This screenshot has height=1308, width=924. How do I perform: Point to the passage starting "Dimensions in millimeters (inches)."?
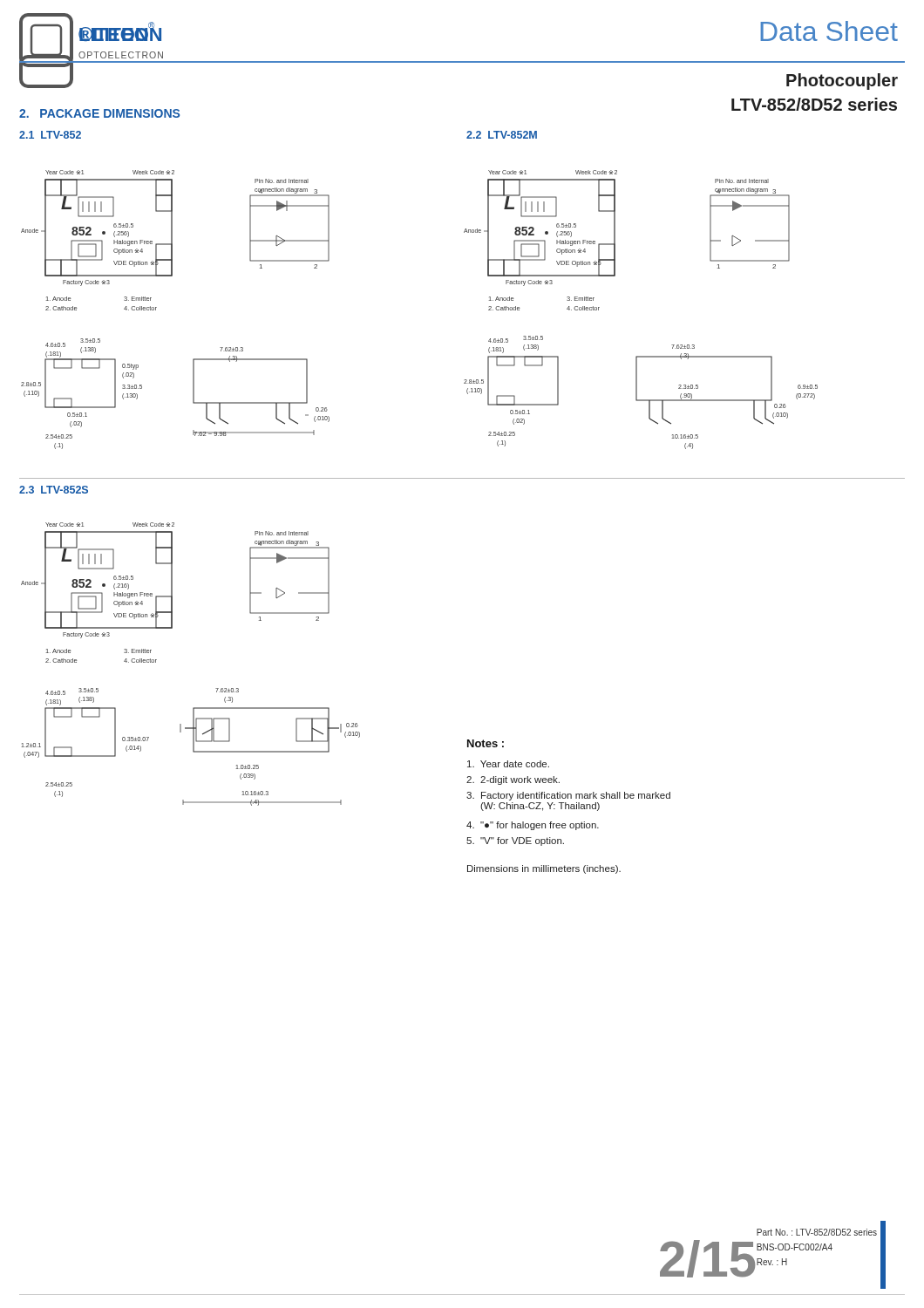[x=544, y=869]
